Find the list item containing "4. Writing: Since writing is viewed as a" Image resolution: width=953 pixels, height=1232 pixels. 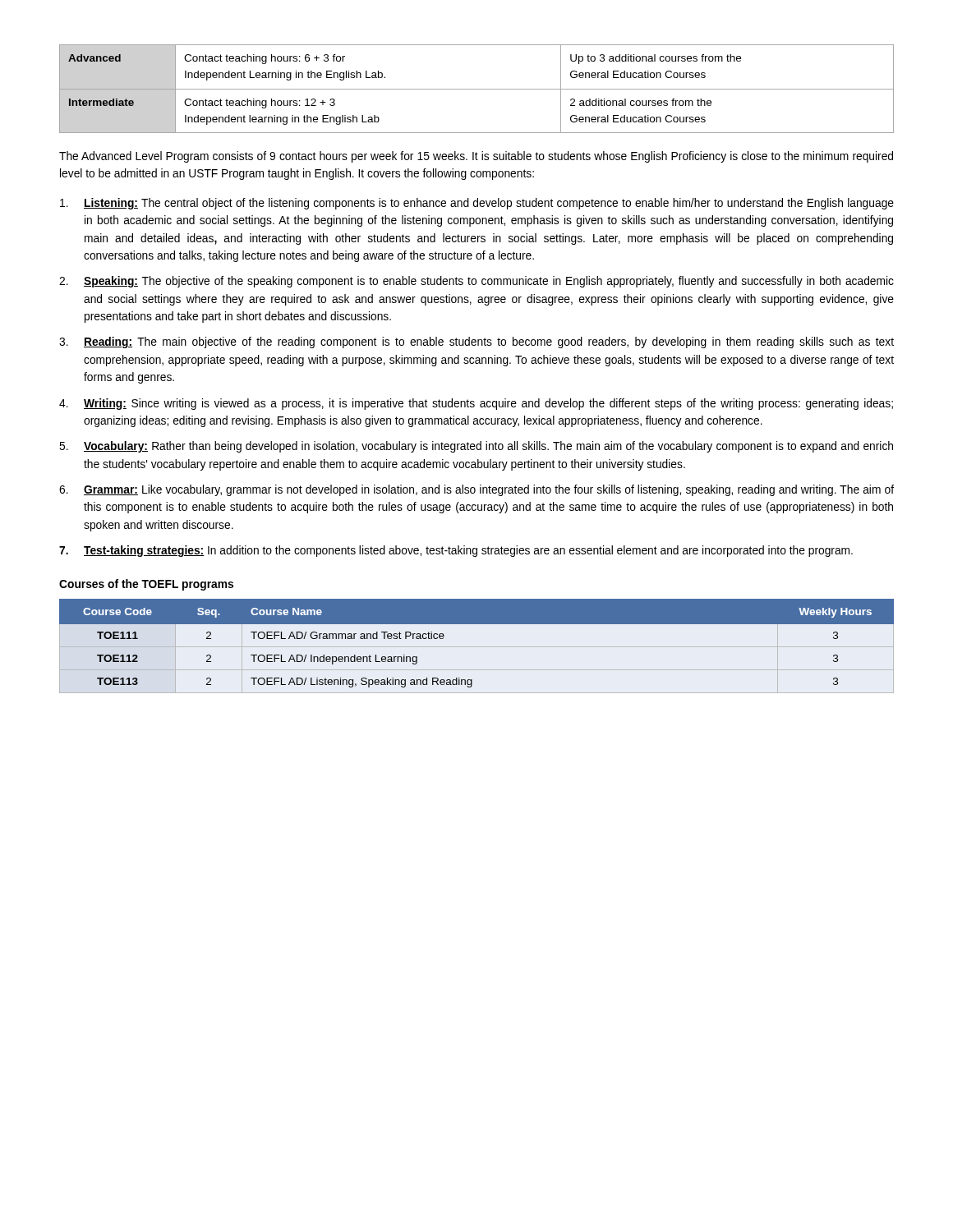(476, 412)
